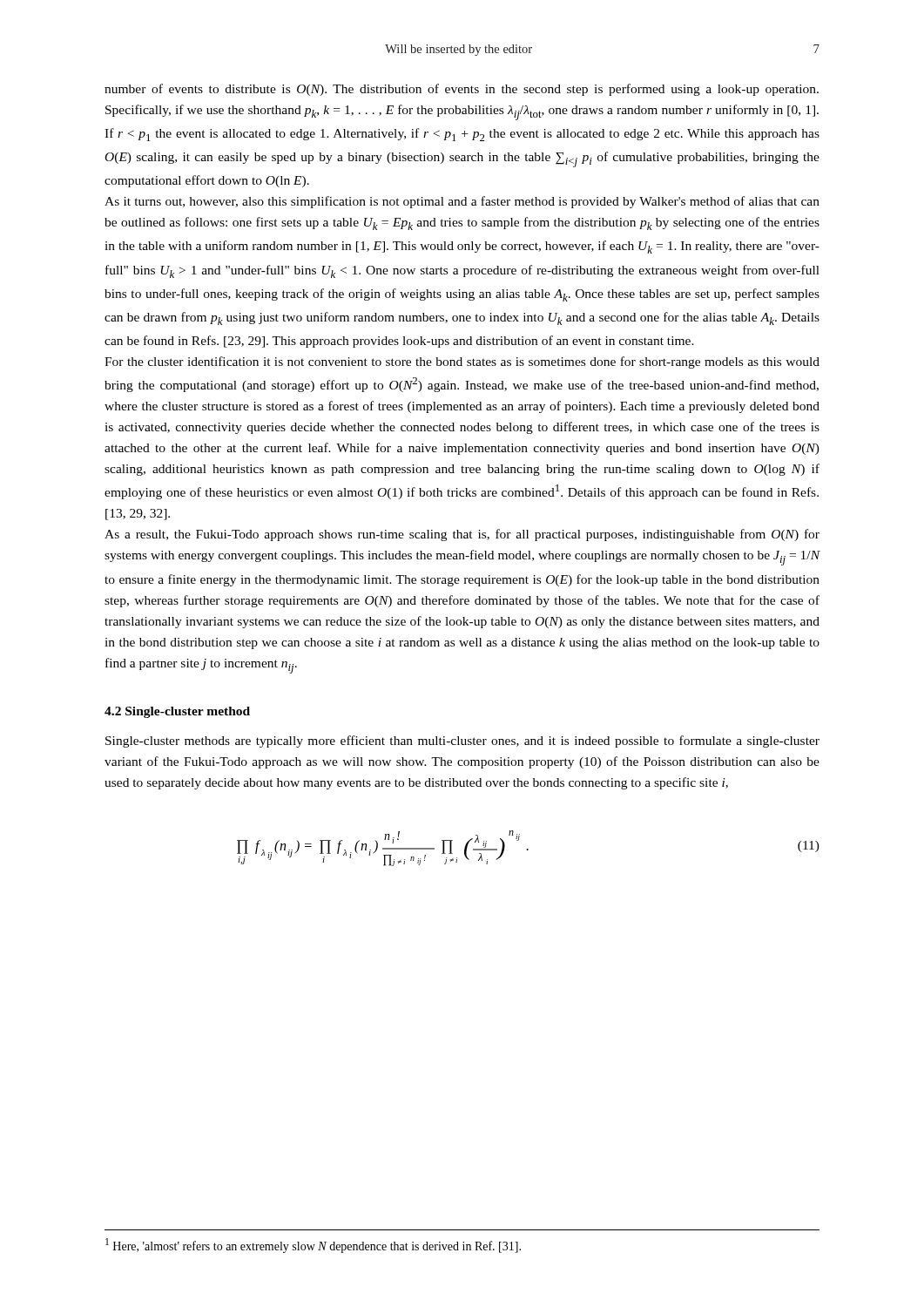
Task: Select the passage starting "1 Here, 'almost' refers to an extremely slow"
Action: click(x=462, y=1245)
